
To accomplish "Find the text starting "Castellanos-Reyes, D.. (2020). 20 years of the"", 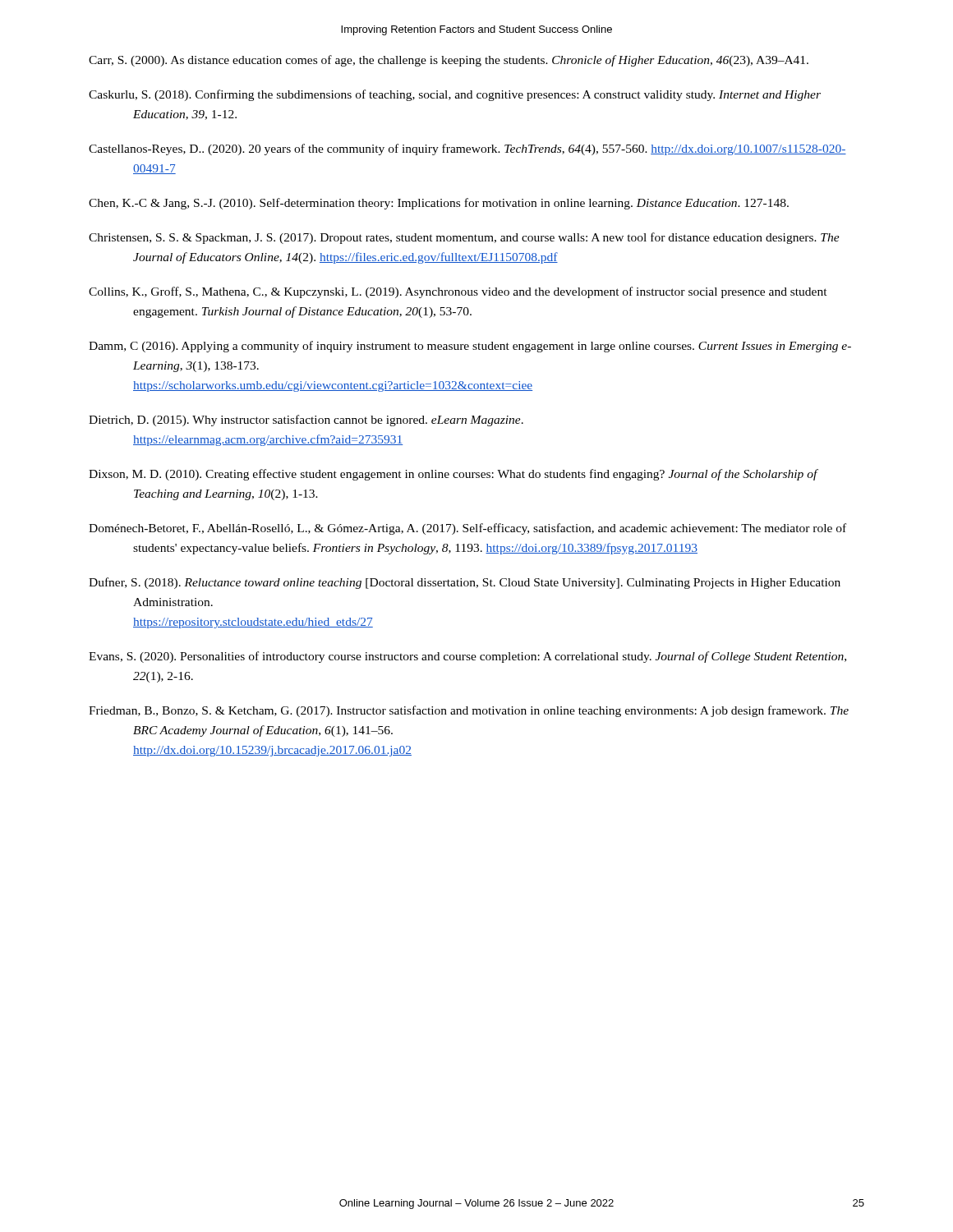I will tap(467, 158).
